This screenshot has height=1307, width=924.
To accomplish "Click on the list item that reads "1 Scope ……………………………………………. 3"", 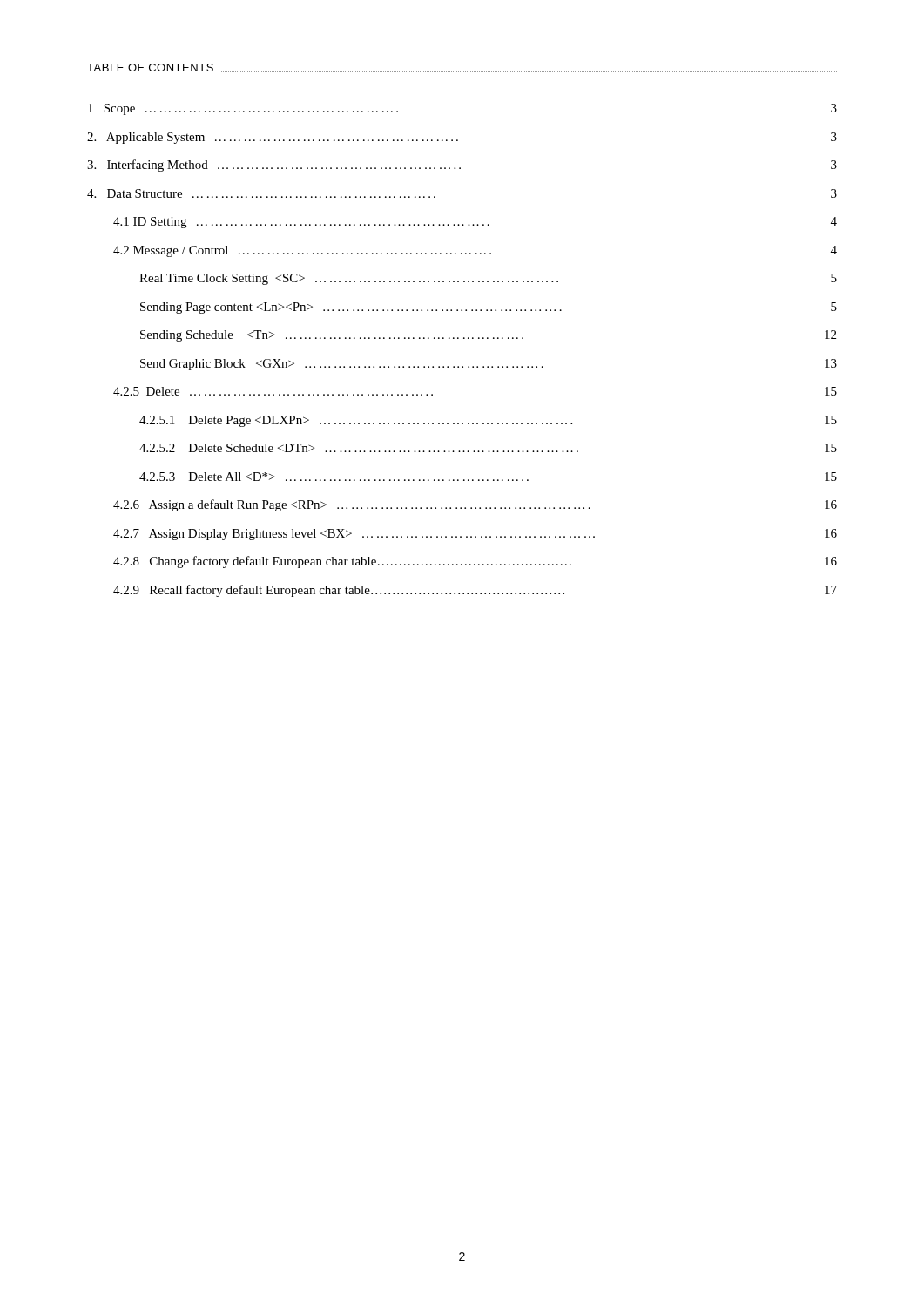I will 112,109.
